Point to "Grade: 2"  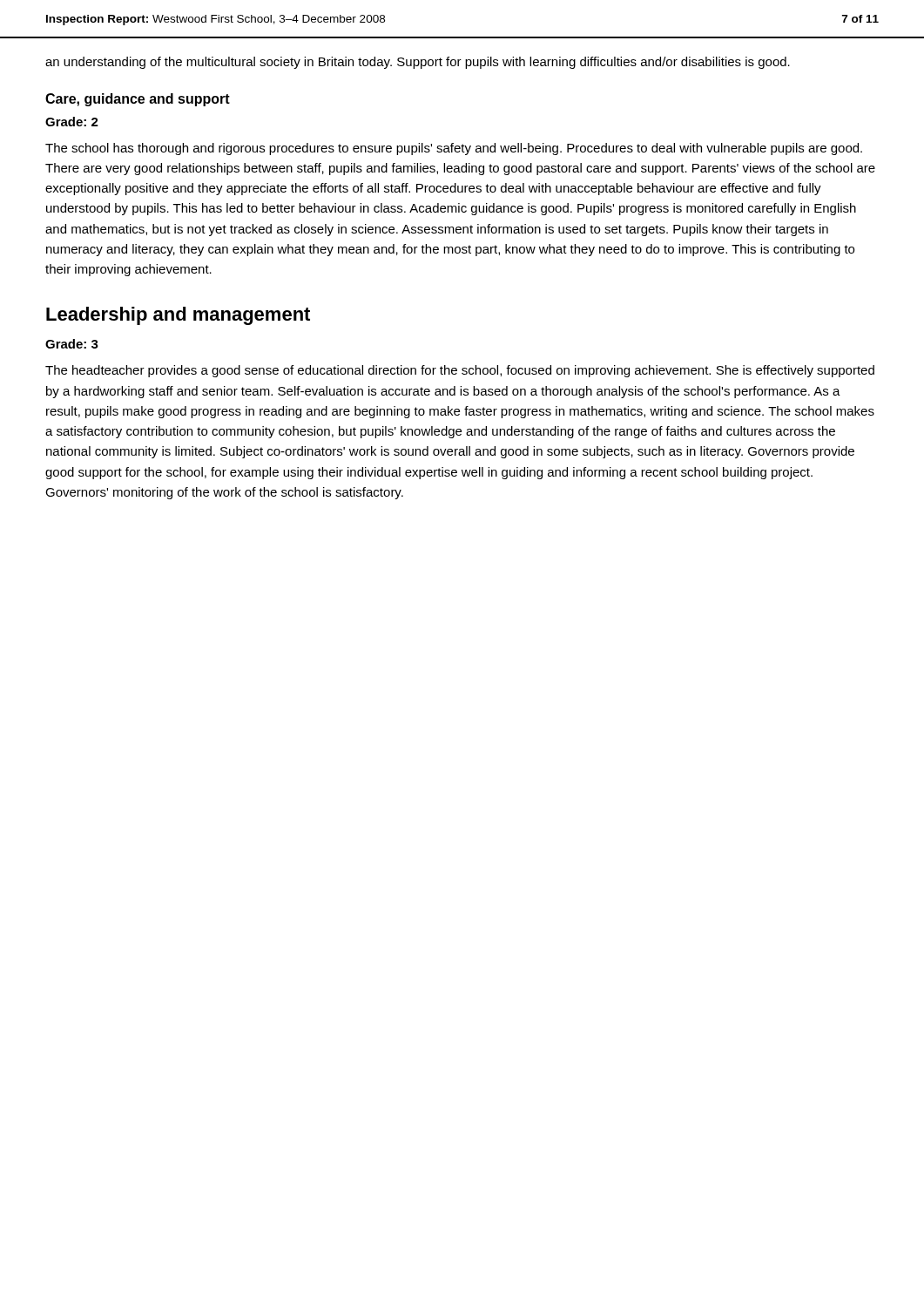click(x=72, y=121)
